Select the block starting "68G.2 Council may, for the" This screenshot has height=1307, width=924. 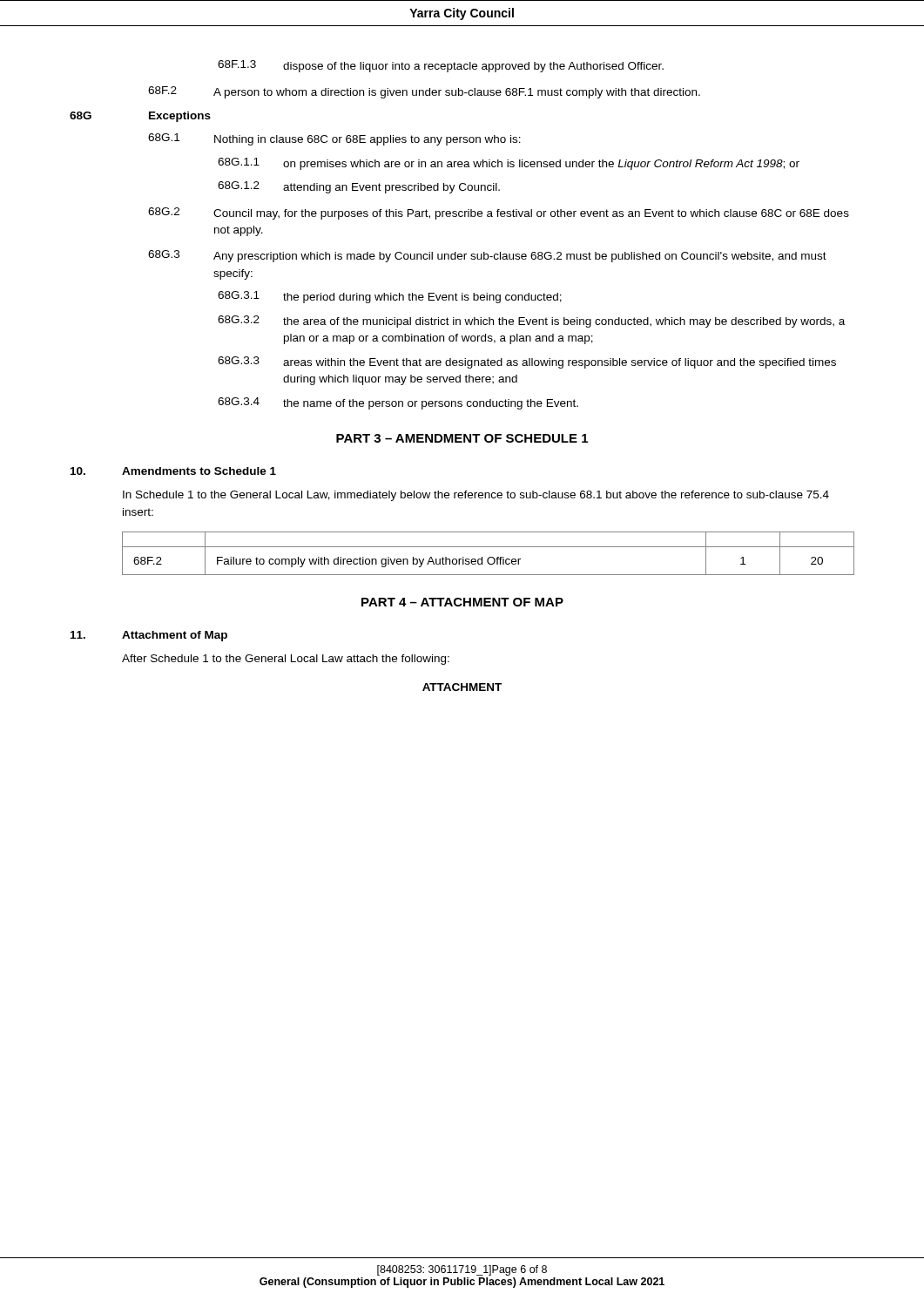coord(462,222)
